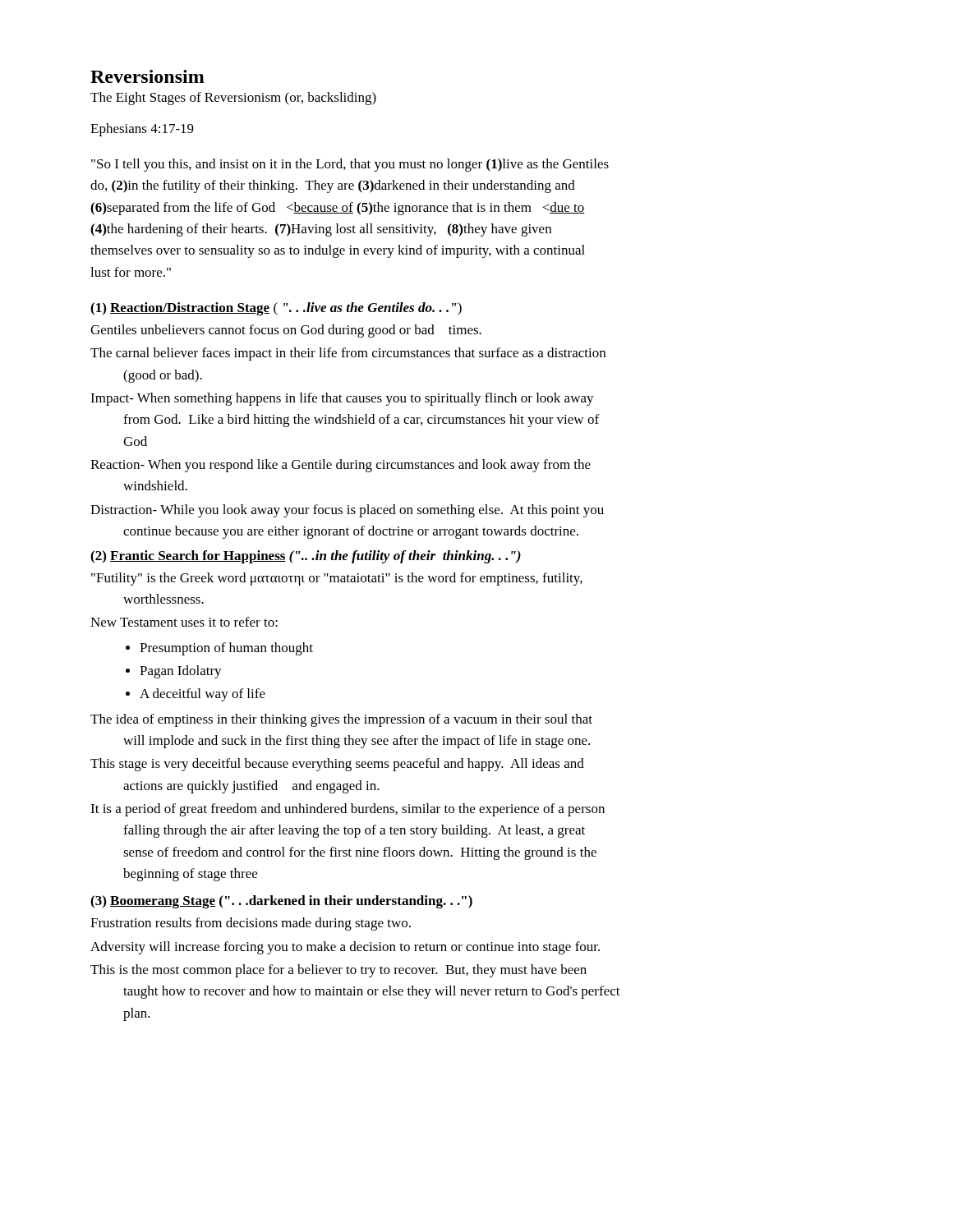This screenshot has width=953, height=1232.
Task: Locate the block of text that opens with "Adversity will increase forcing you to make a"
Action: pyautogui.click(x=346, y=946)
